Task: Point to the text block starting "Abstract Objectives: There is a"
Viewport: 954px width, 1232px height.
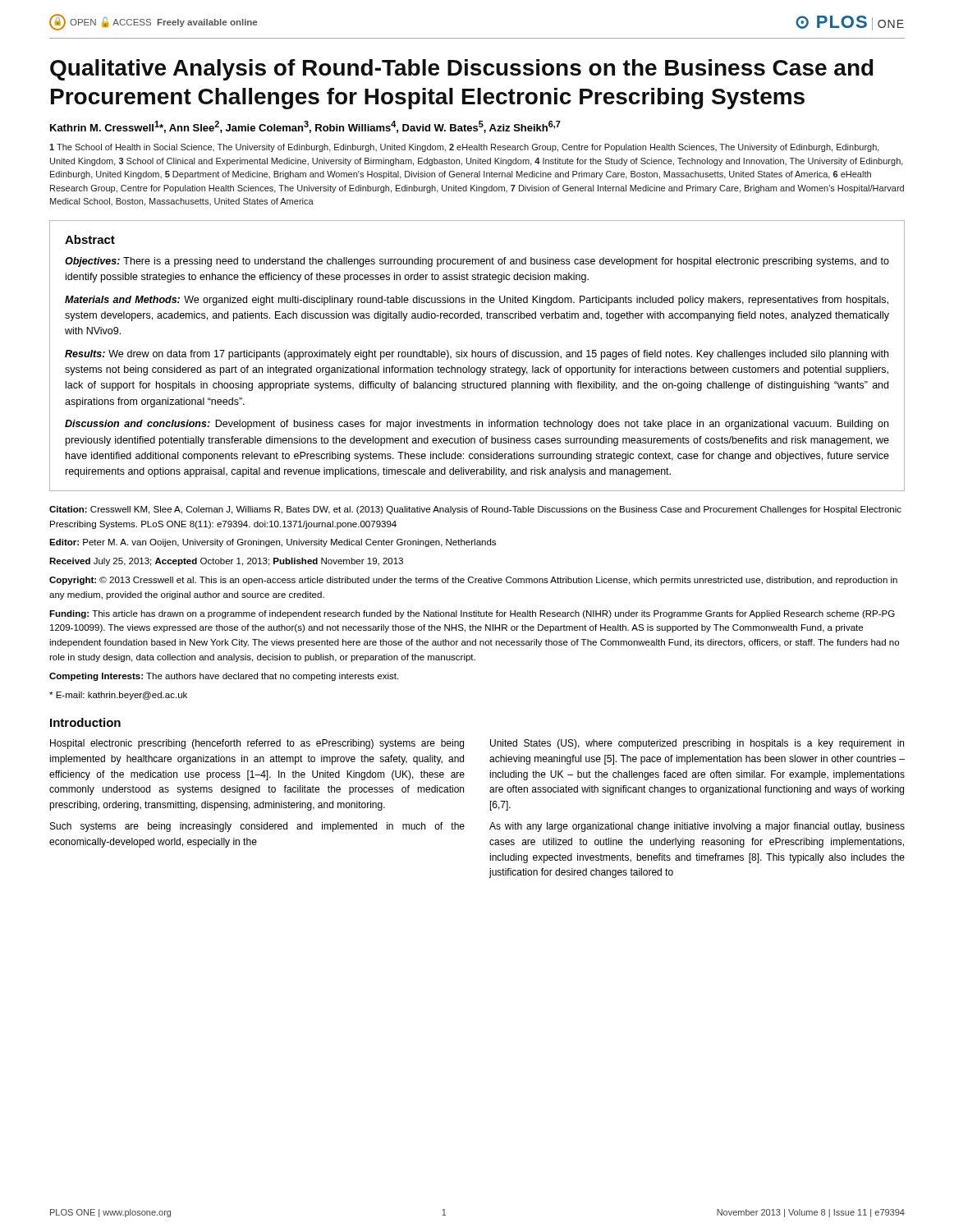Action: (477, 356)
